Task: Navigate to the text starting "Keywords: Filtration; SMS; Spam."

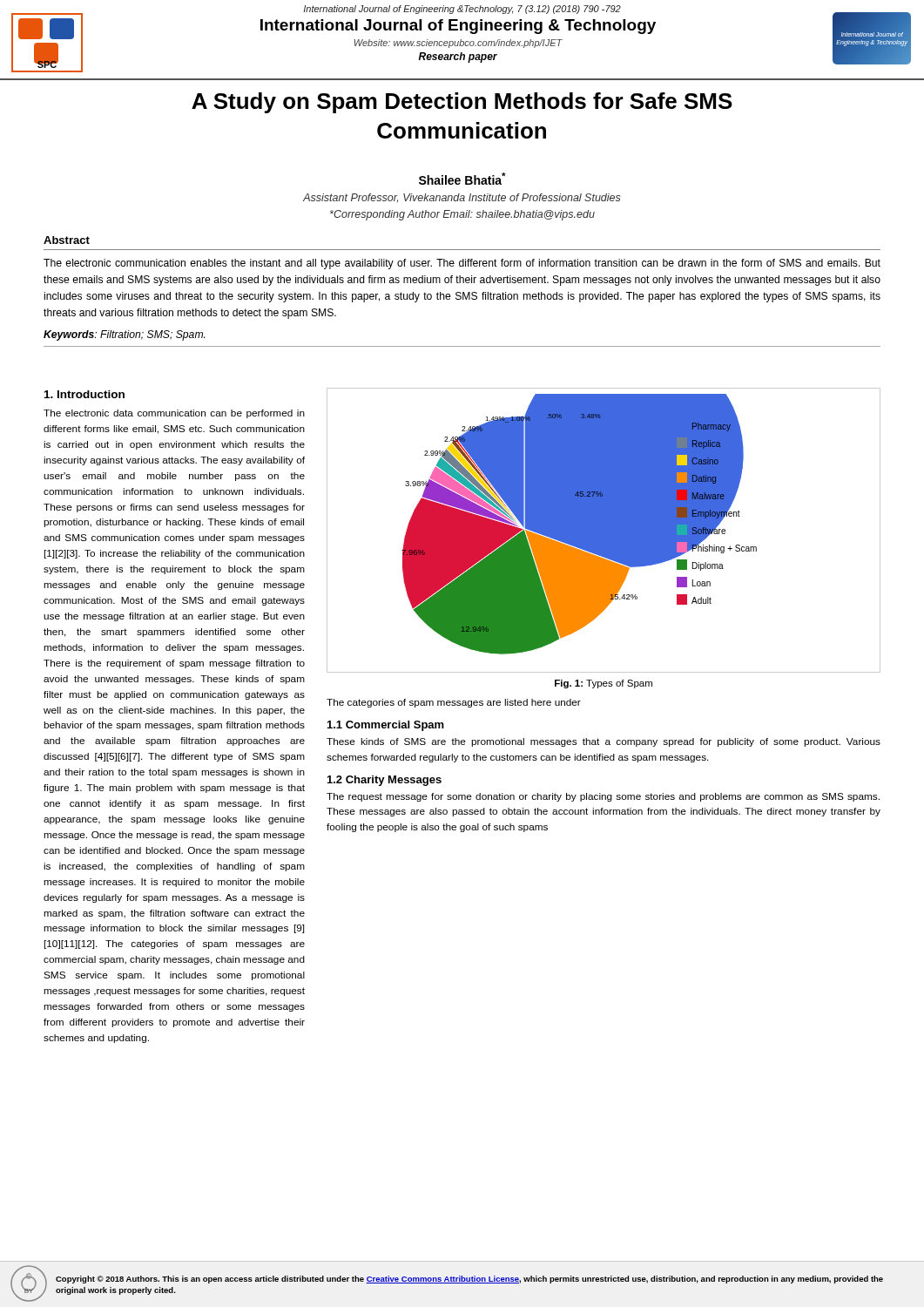Action: point(125,334)
